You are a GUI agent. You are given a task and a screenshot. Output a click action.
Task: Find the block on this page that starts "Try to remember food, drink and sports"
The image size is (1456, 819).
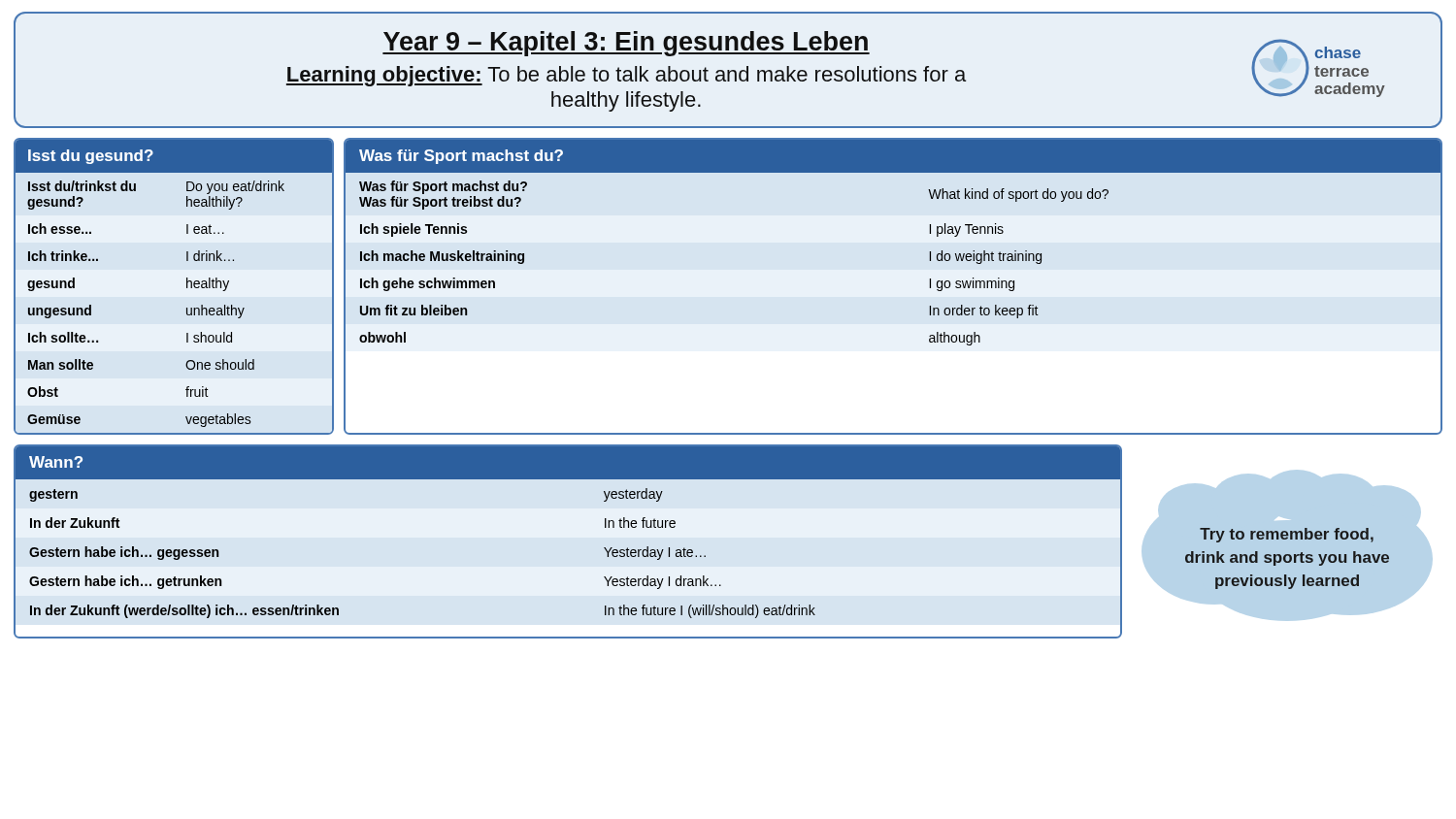(x=1287, y=541)
